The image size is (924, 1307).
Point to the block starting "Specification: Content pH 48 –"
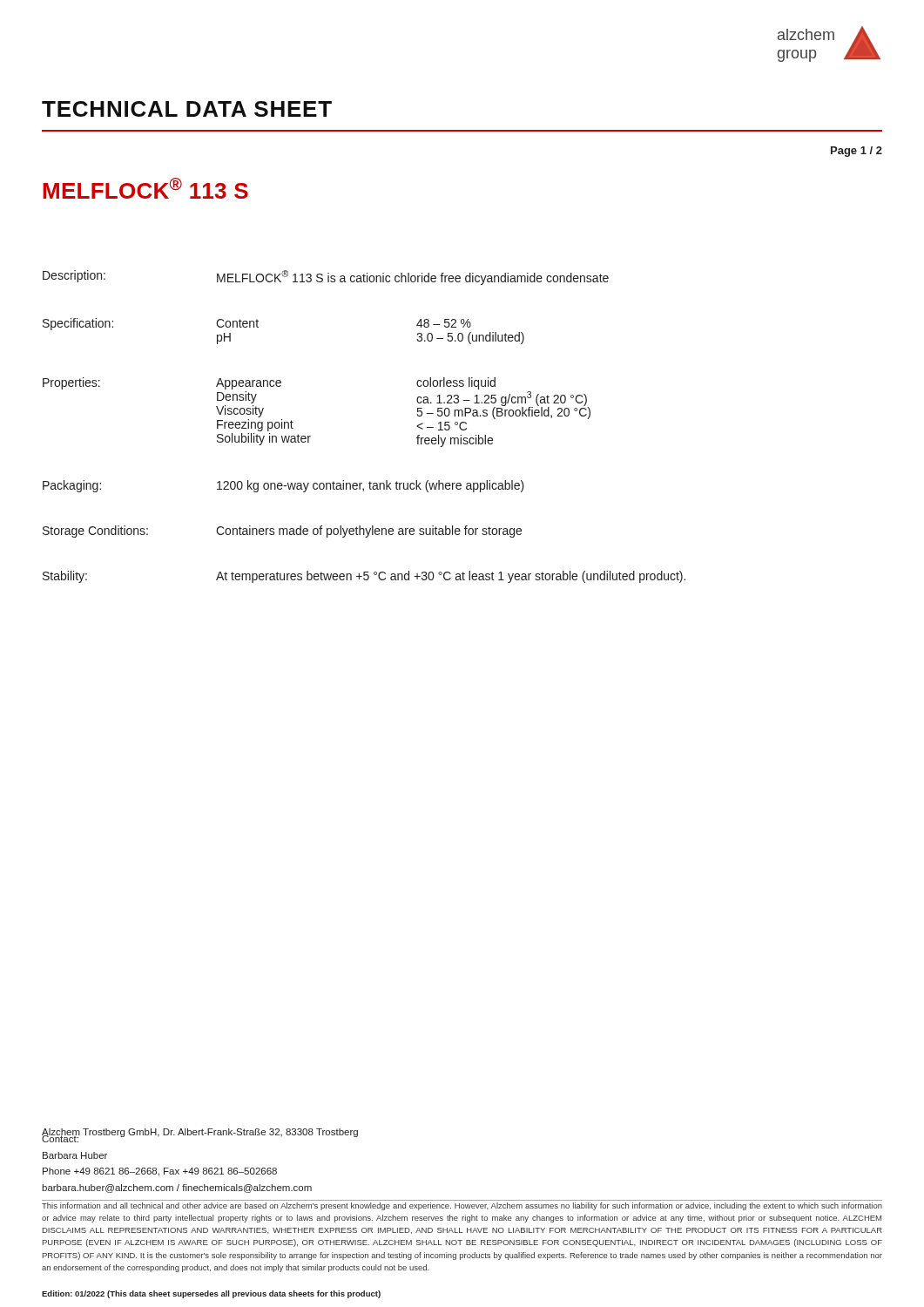coord(462,330)
